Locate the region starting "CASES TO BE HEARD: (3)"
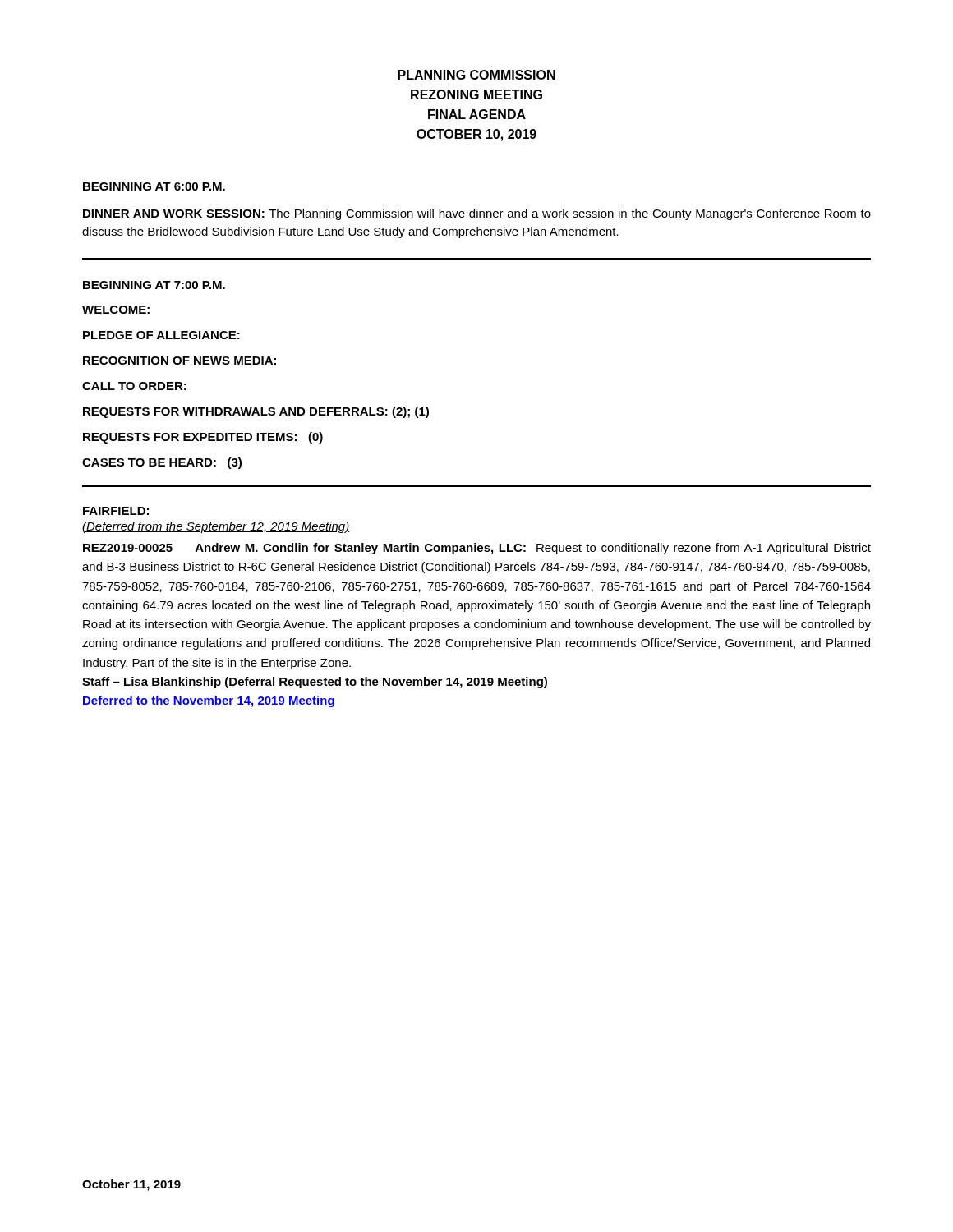The height and width of the screenshot is (1232, 953). pyautogui.click(x=162, y=462)
